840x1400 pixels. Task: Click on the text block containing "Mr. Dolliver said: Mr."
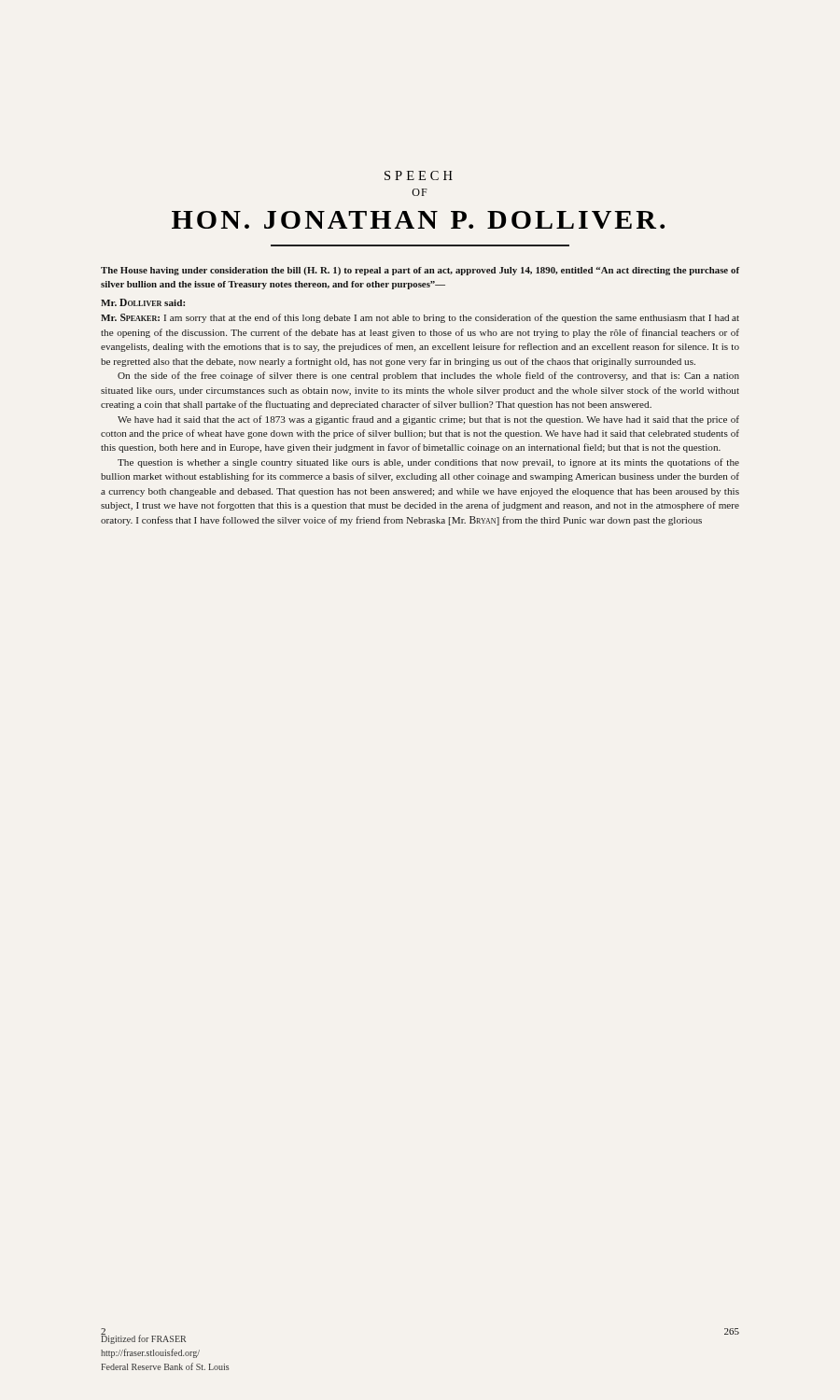click(x=420, y=412)
